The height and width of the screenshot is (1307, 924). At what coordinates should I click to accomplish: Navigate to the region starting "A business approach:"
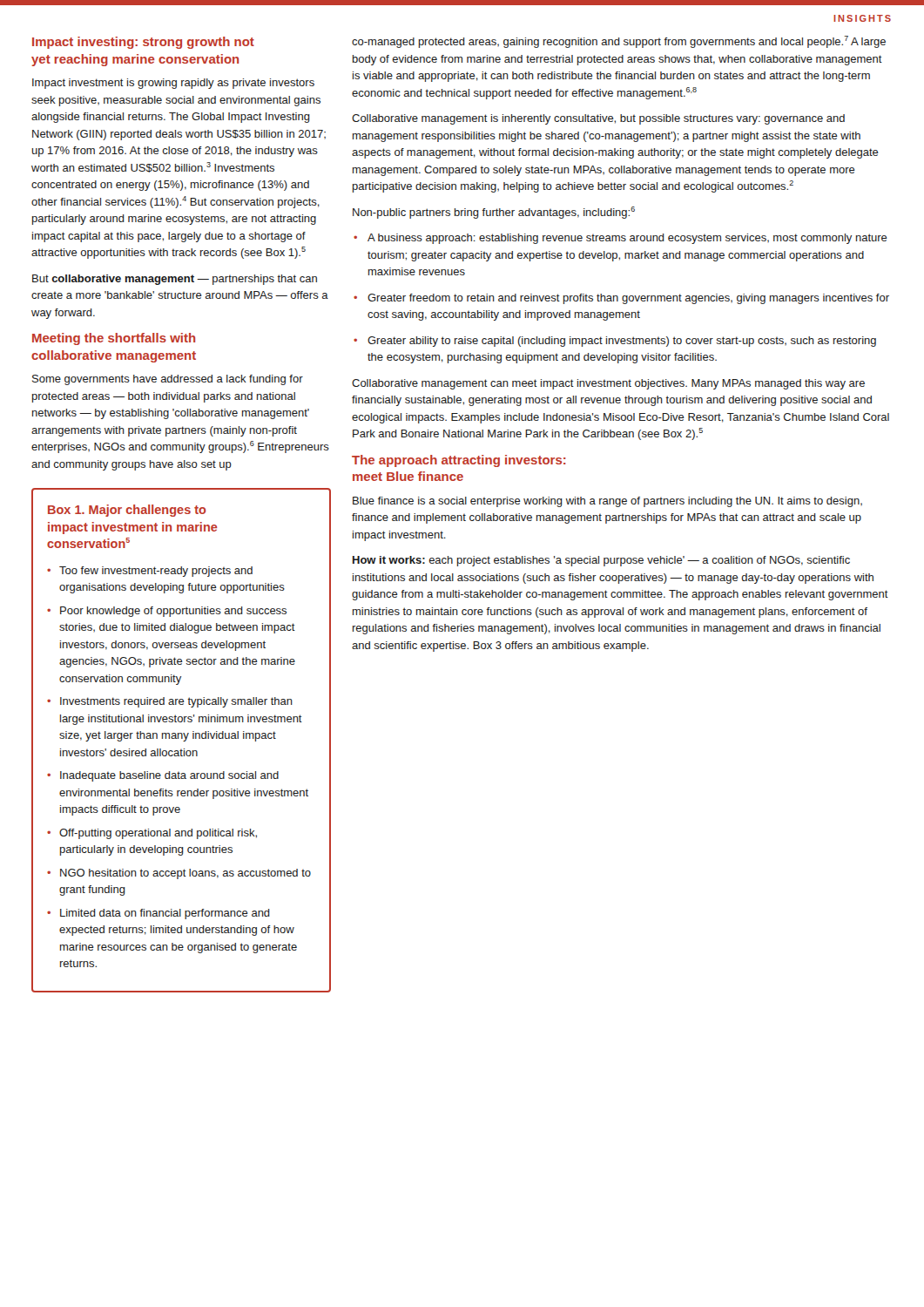[x=627, y=254]
